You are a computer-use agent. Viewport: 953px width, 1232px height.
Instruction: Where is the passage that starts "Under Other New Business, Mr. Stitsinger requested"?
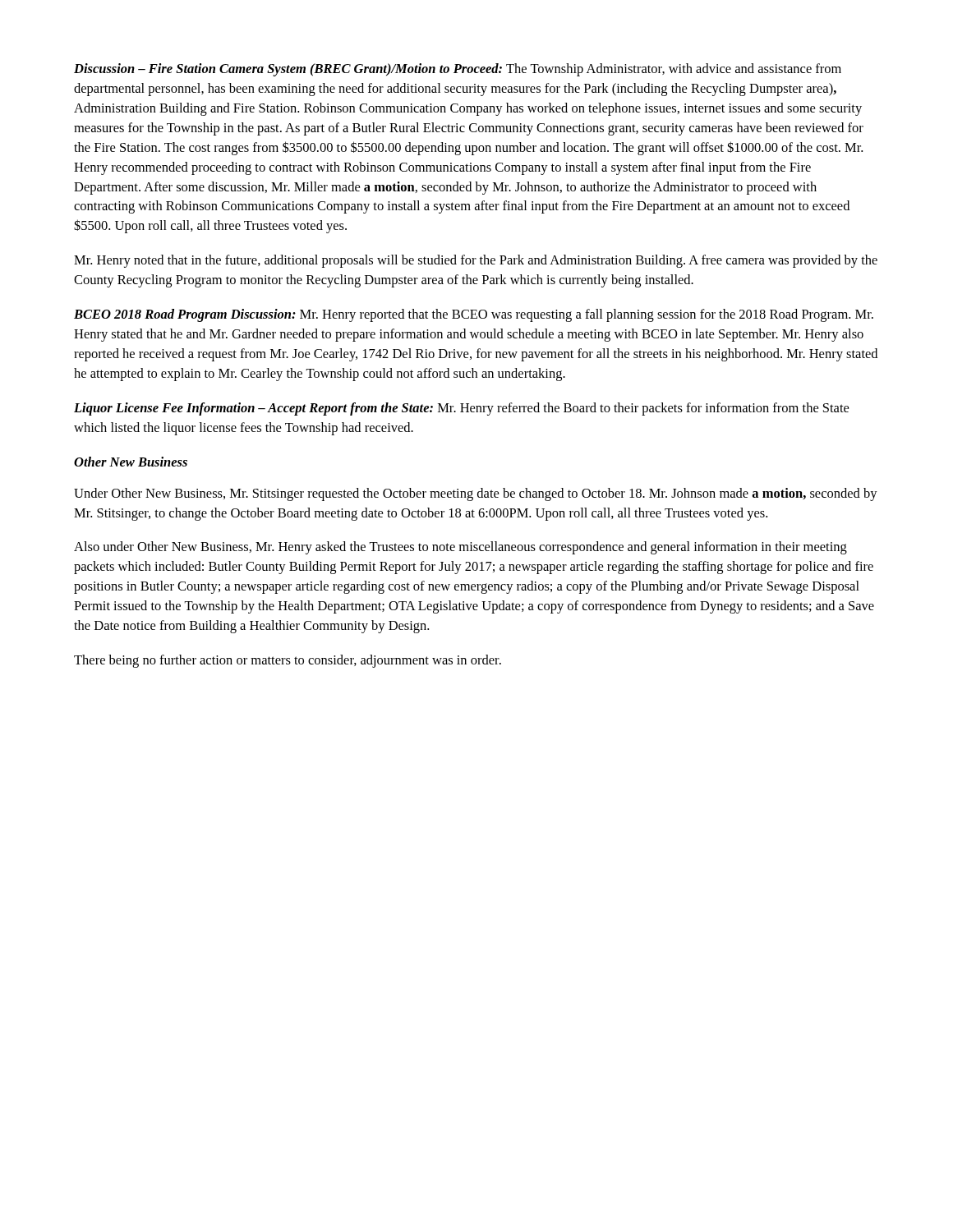(475, 503)
